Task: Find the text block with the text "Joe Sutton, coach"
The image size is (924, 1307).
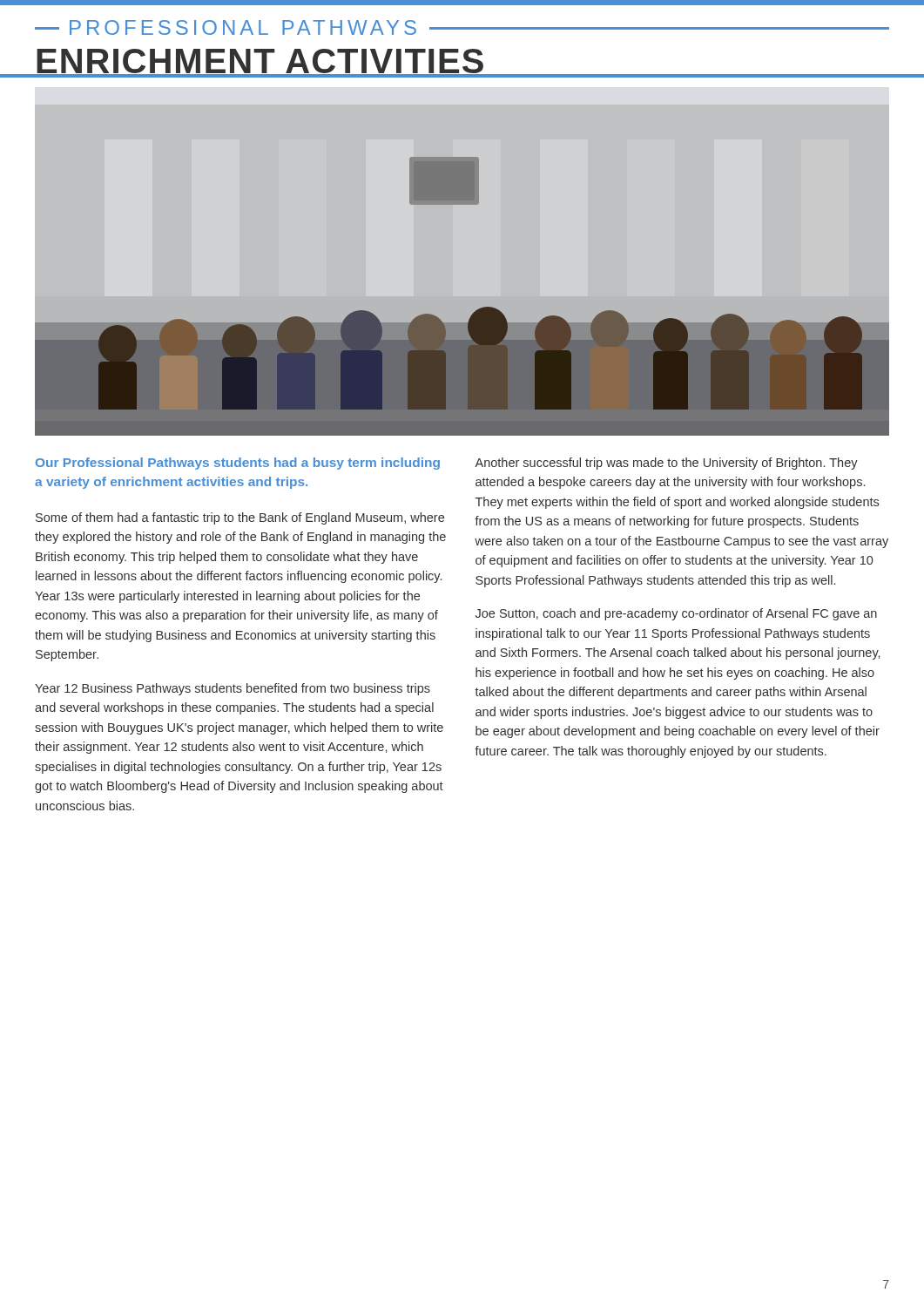Action: point(678,682)
